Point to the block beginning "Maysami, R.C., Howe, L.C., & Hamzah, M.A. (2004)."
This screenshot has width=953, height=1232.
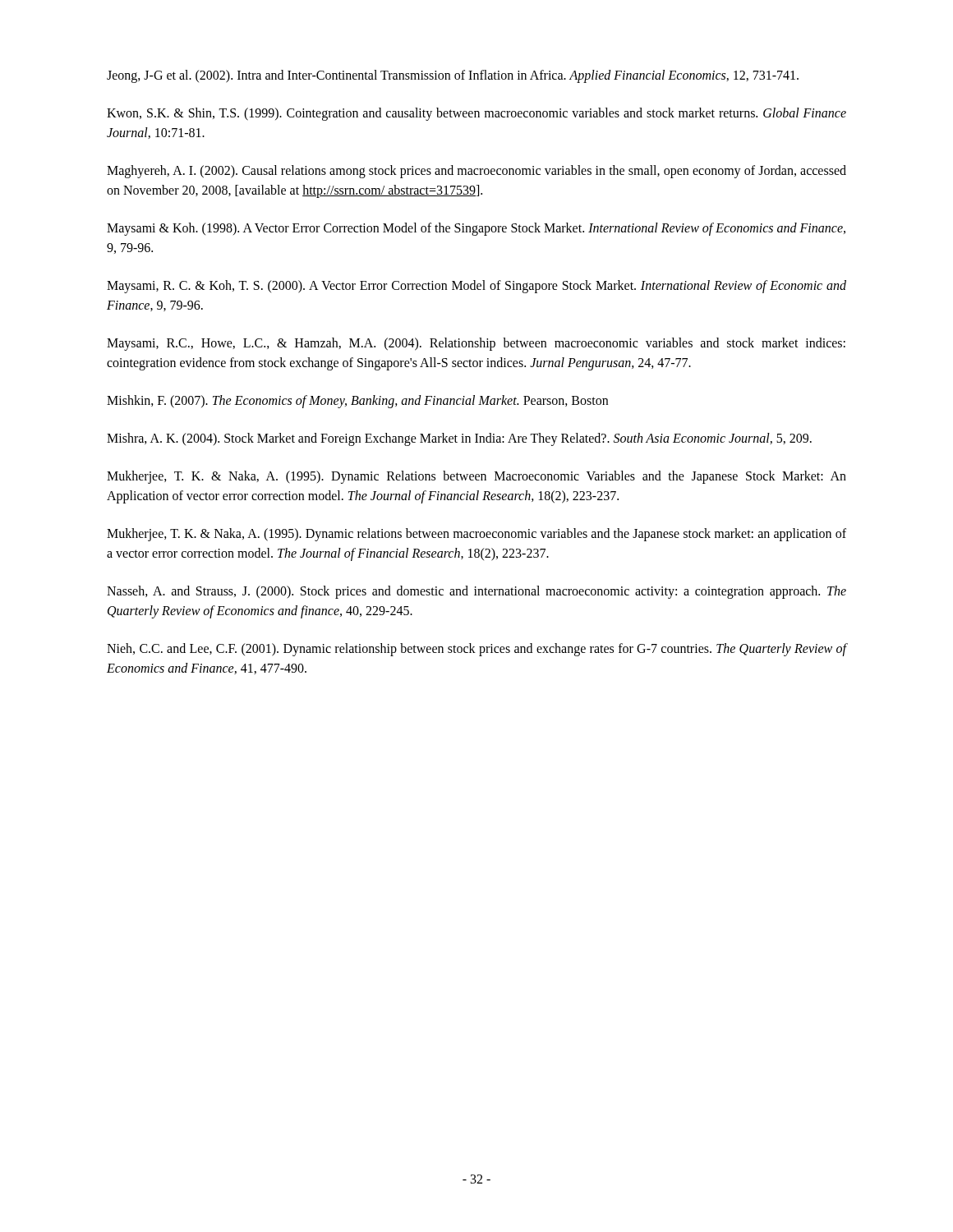pyautogui.click(x=476, y=353)
